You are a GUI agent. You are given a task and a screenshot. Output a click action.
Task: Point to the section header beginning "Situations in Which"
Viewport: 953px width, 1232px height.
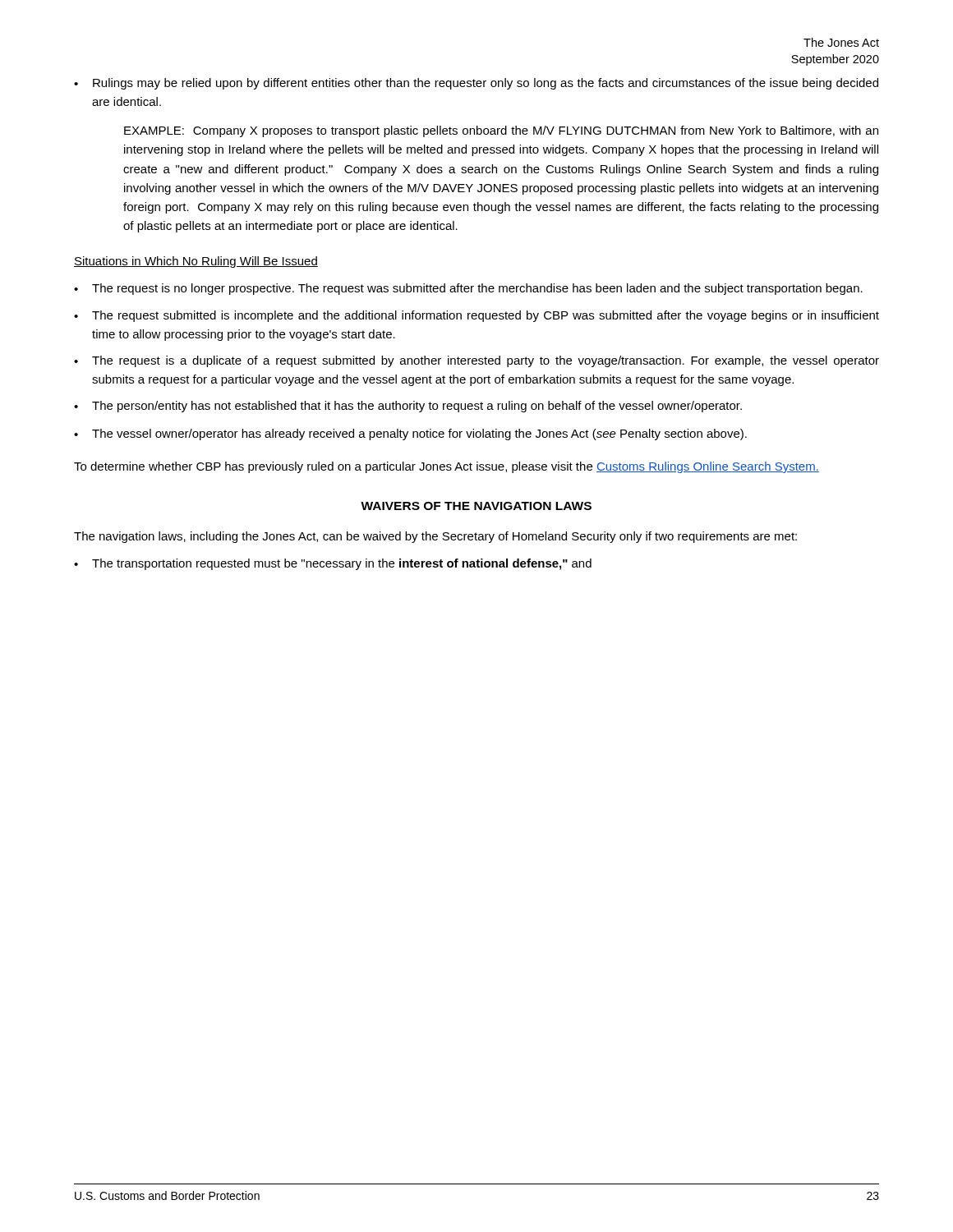pos(196,260)
